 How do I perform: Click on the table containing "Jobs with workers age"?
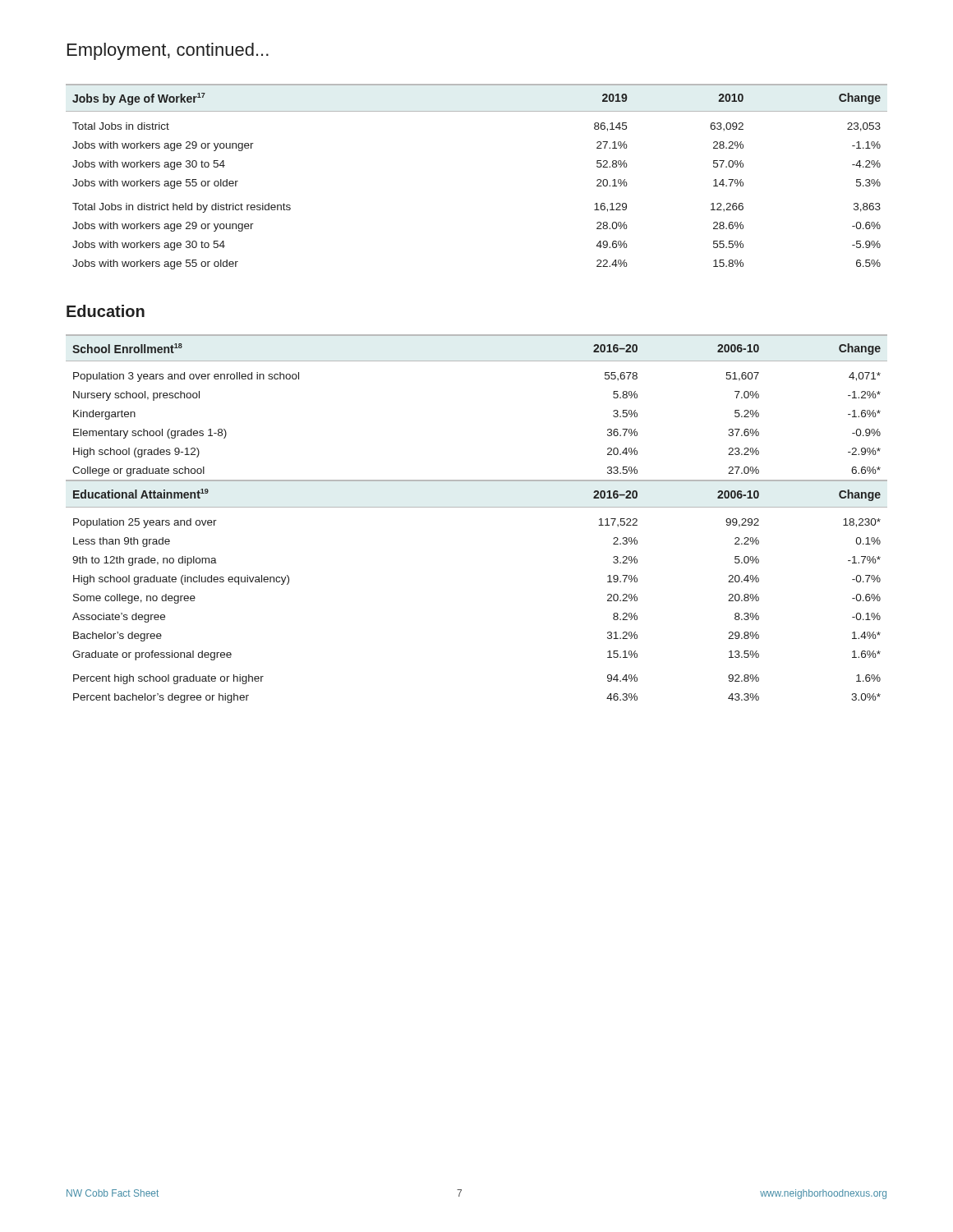(476, 178)
